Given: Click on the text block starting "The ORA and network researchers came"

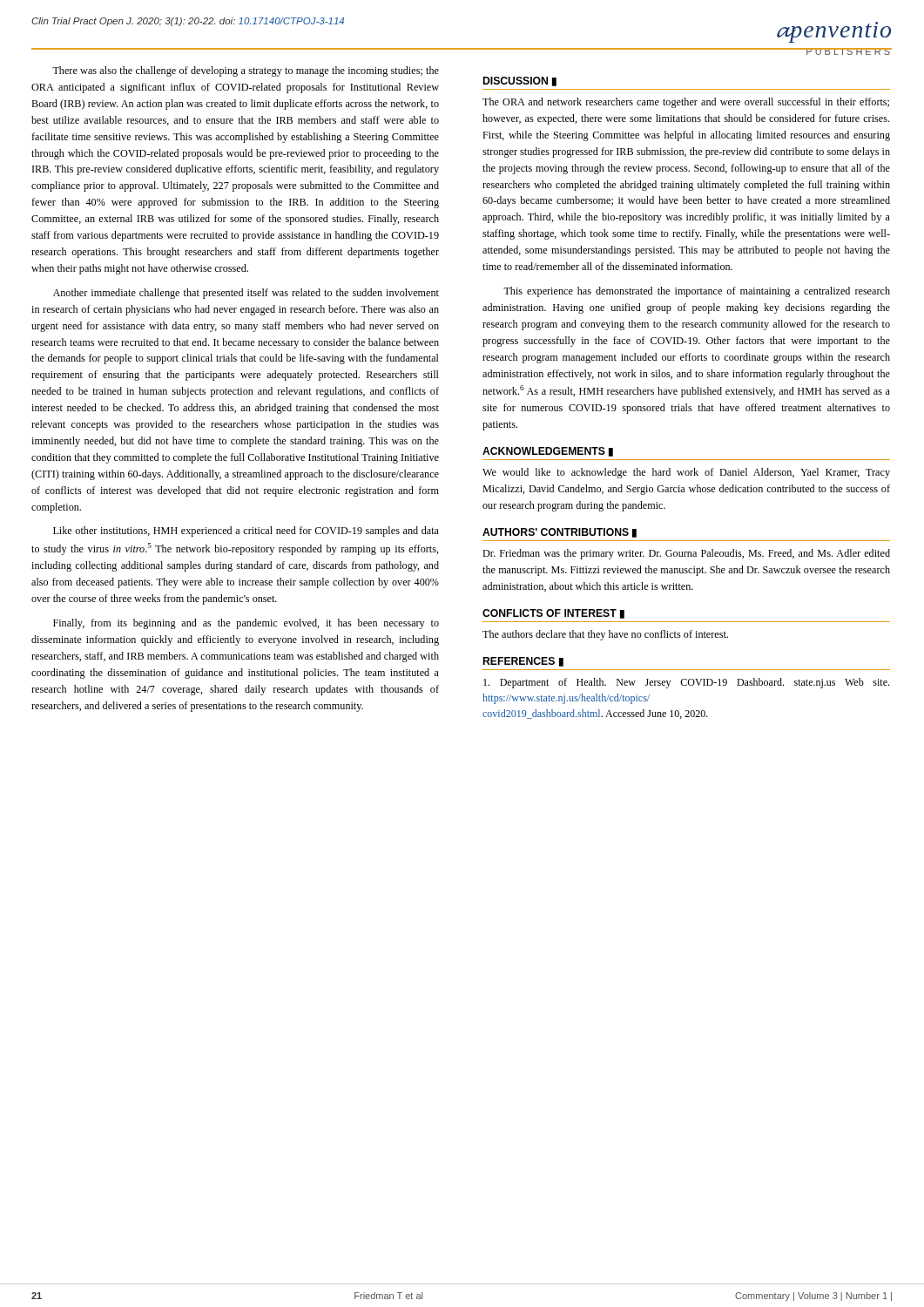Looking at the screenshot, I should 686,264.
